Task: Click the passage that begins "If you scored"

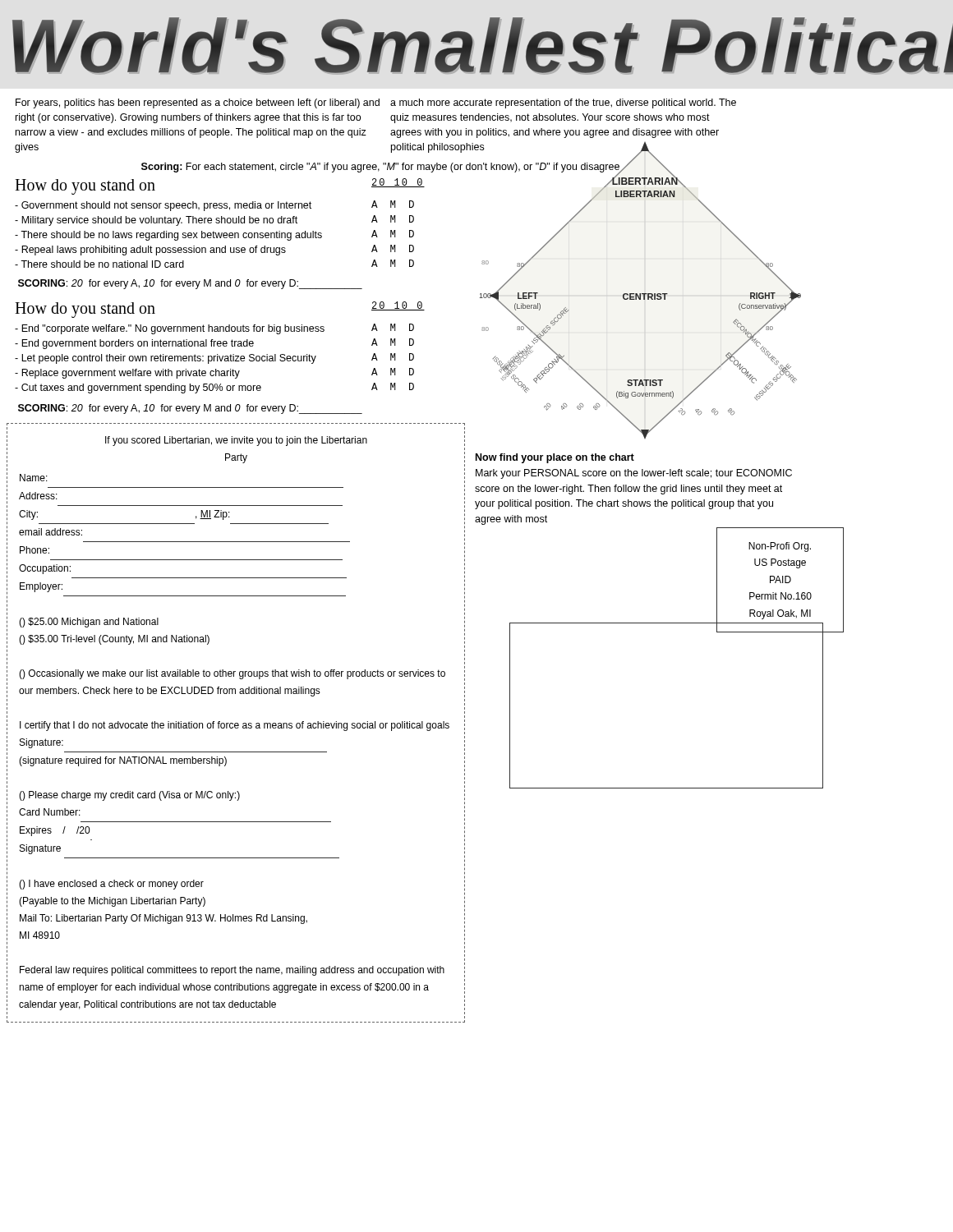Action: [x=236, y=723]
